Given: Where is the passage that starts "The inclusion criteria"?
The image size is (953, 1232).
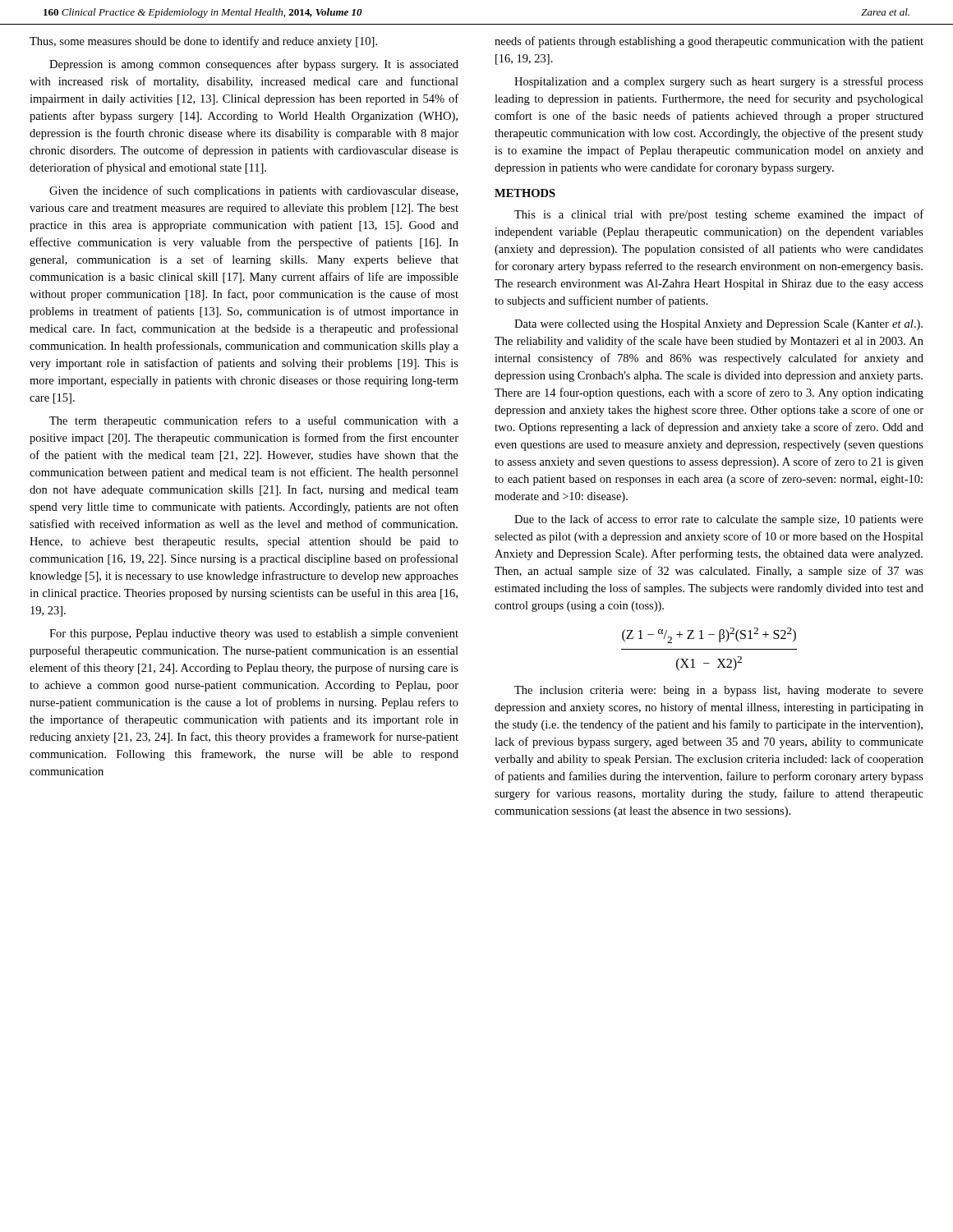Looking at the screenshot, I should point(709,750).
